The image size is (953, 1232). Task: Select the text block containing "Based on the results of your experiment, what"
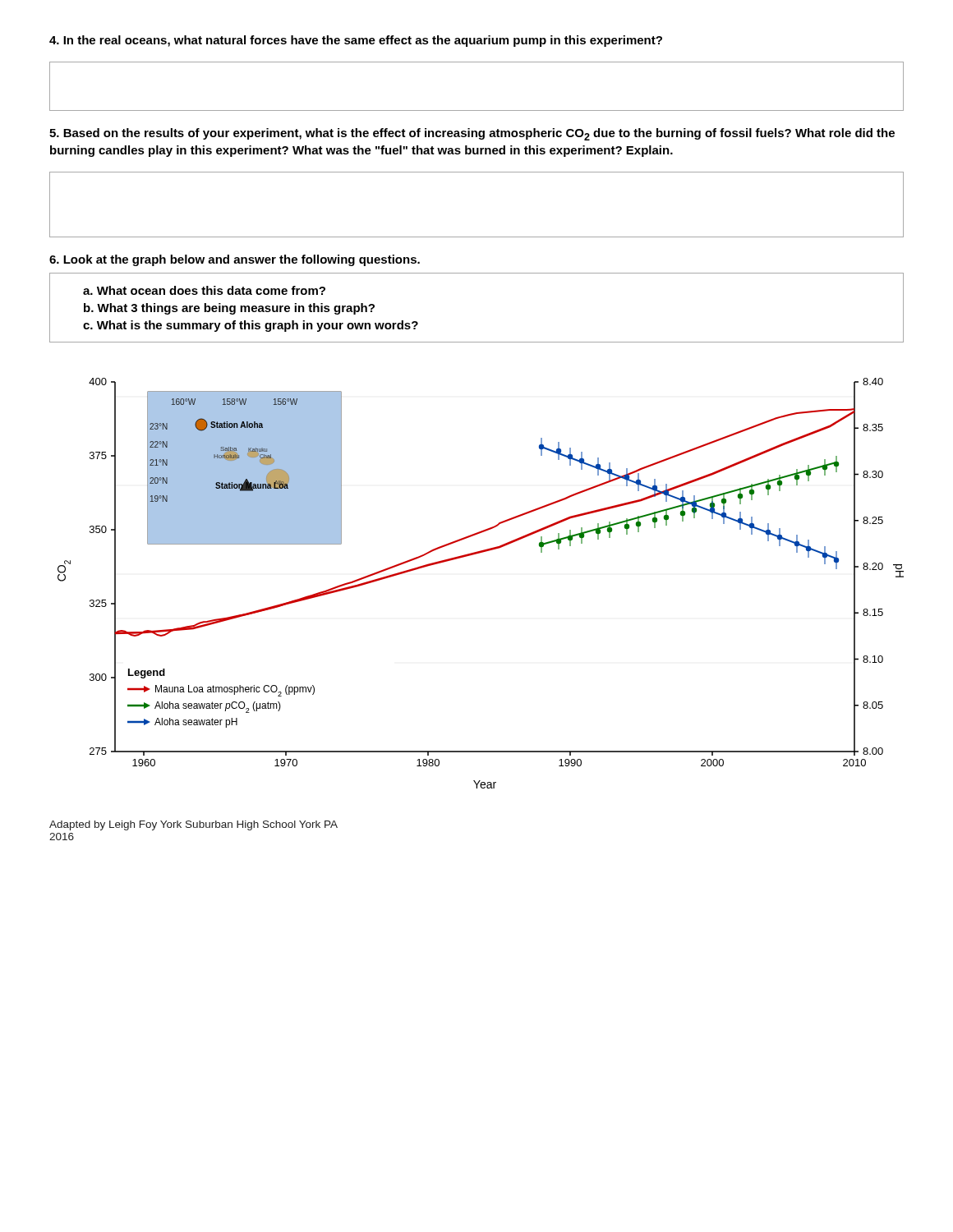472,141
